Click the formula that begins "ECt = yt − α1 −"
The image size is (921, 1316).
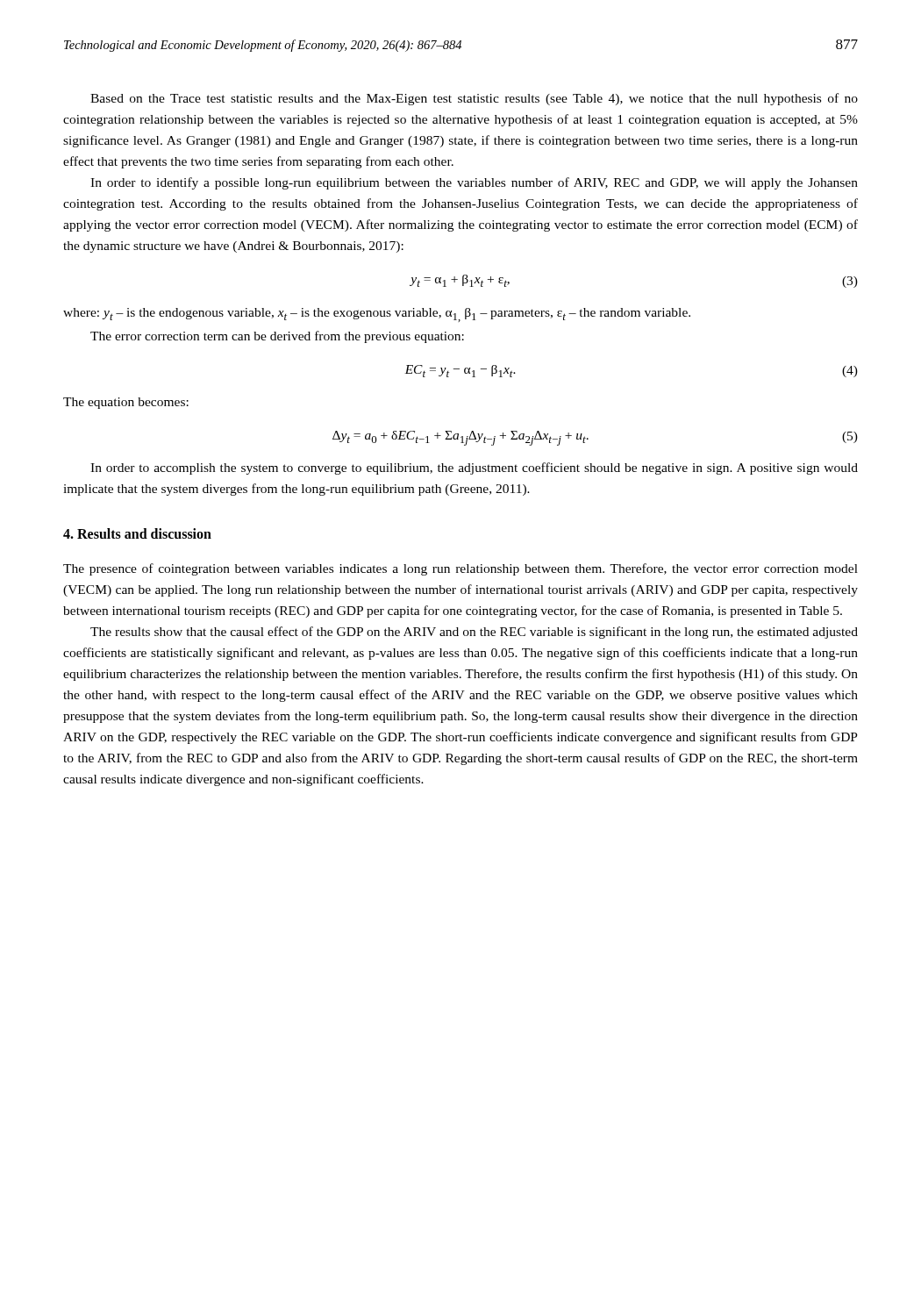(x=468, y=372)
